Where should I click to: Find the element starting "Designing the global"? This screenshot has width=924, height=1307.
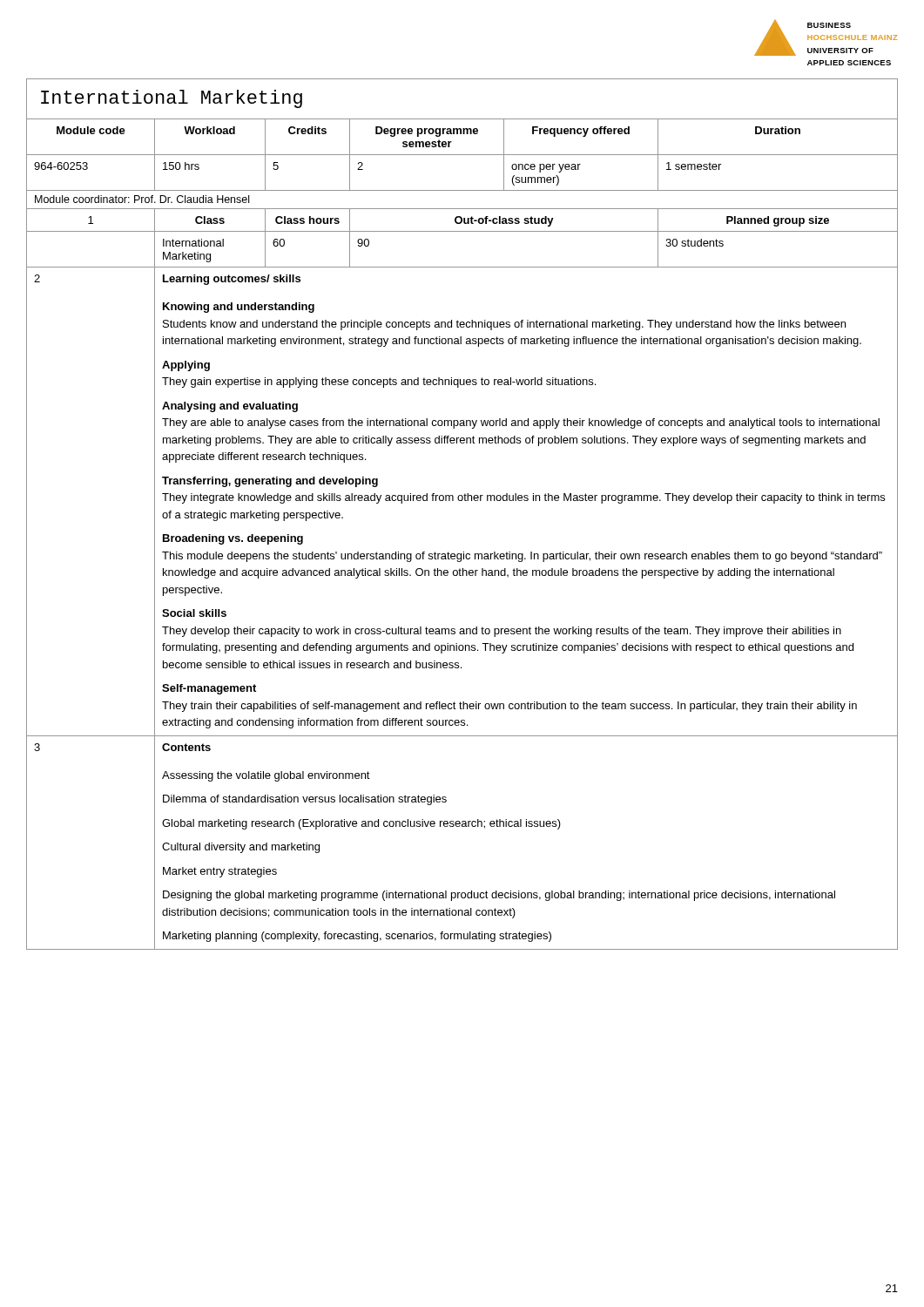(499, 903)
